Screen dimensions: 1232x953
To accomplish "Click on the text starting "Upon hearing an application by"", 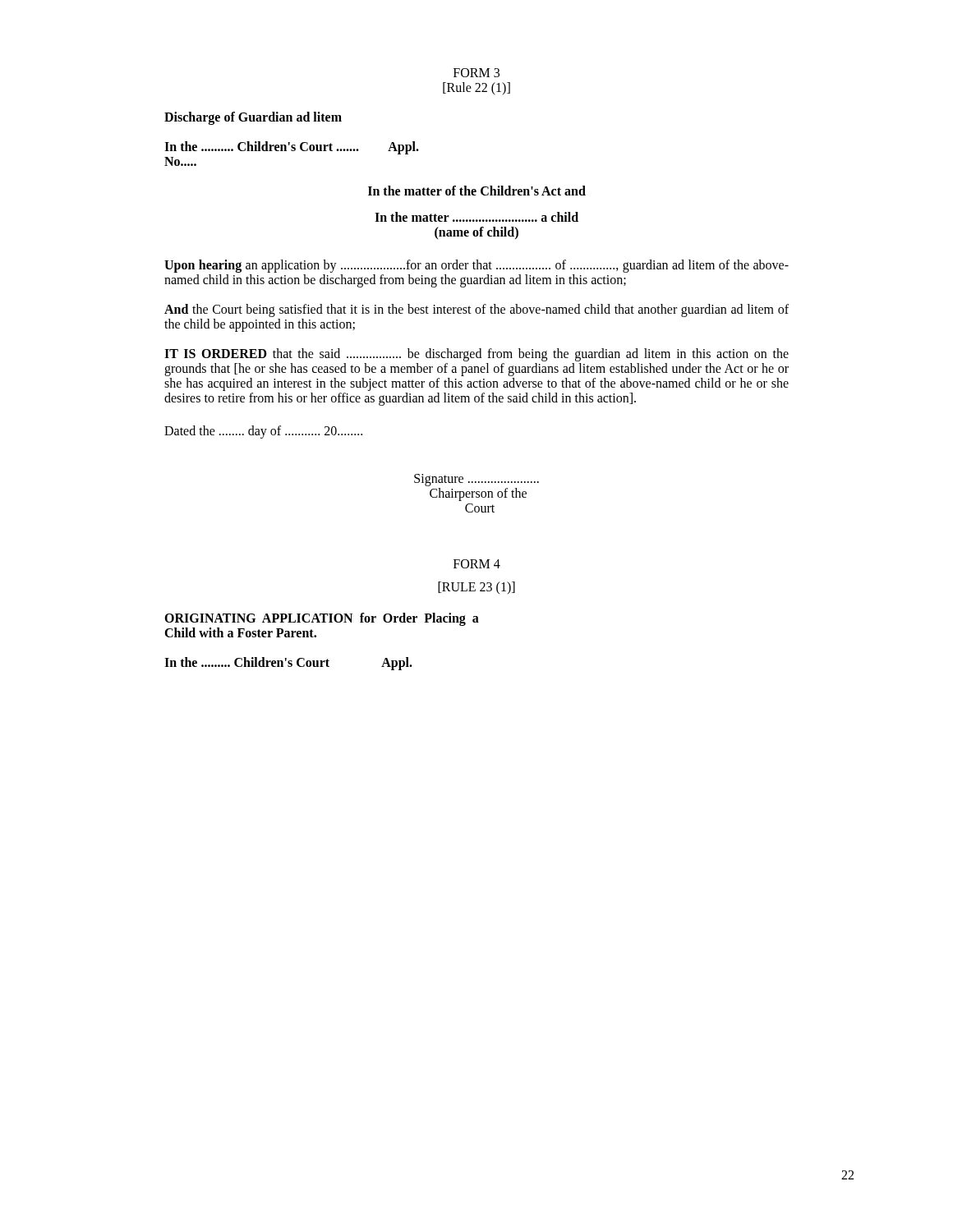I will [x=476, y=272].
